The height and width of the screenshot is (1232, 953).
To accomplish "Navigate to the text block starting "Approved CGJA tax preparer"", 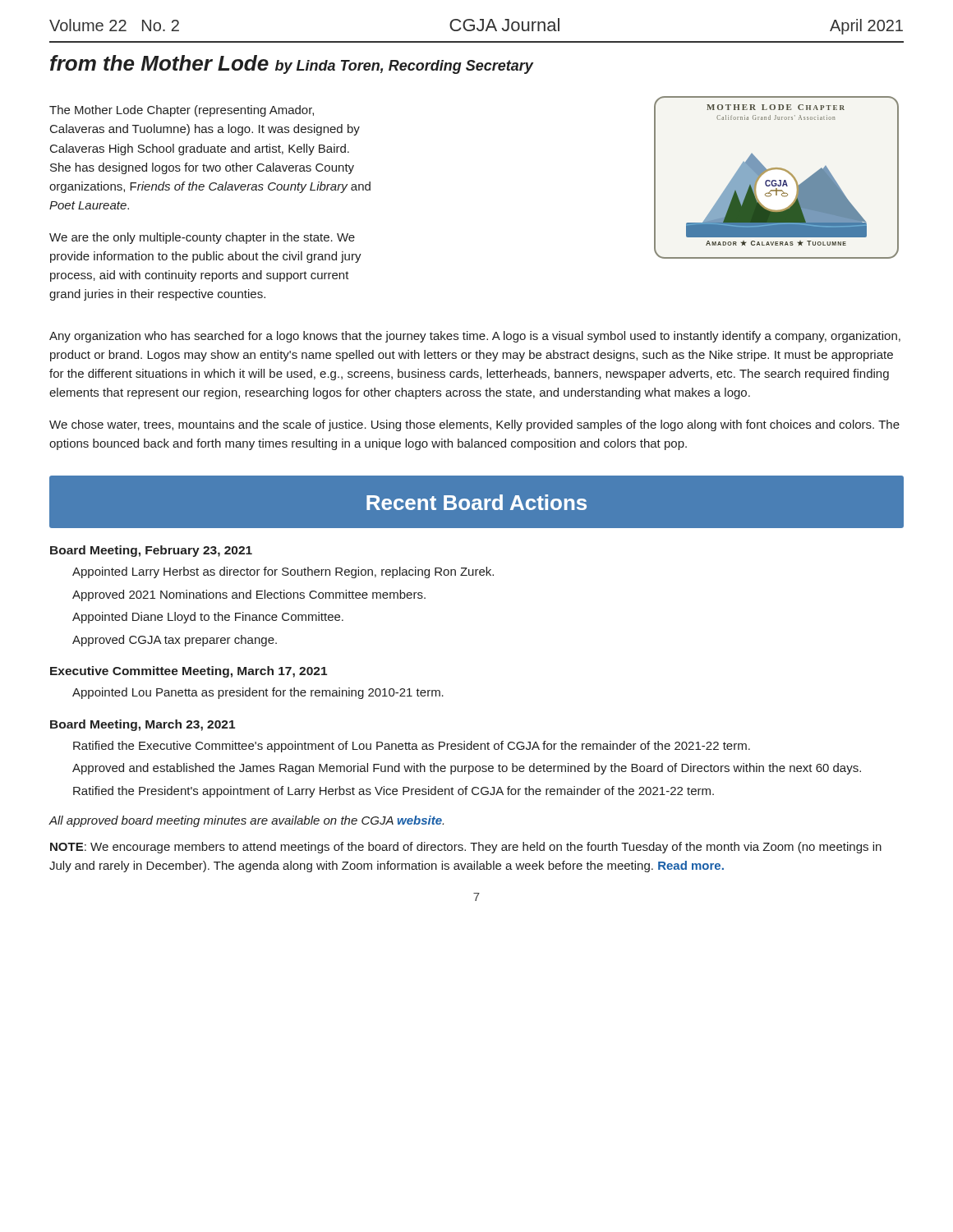I will (175, 641).
